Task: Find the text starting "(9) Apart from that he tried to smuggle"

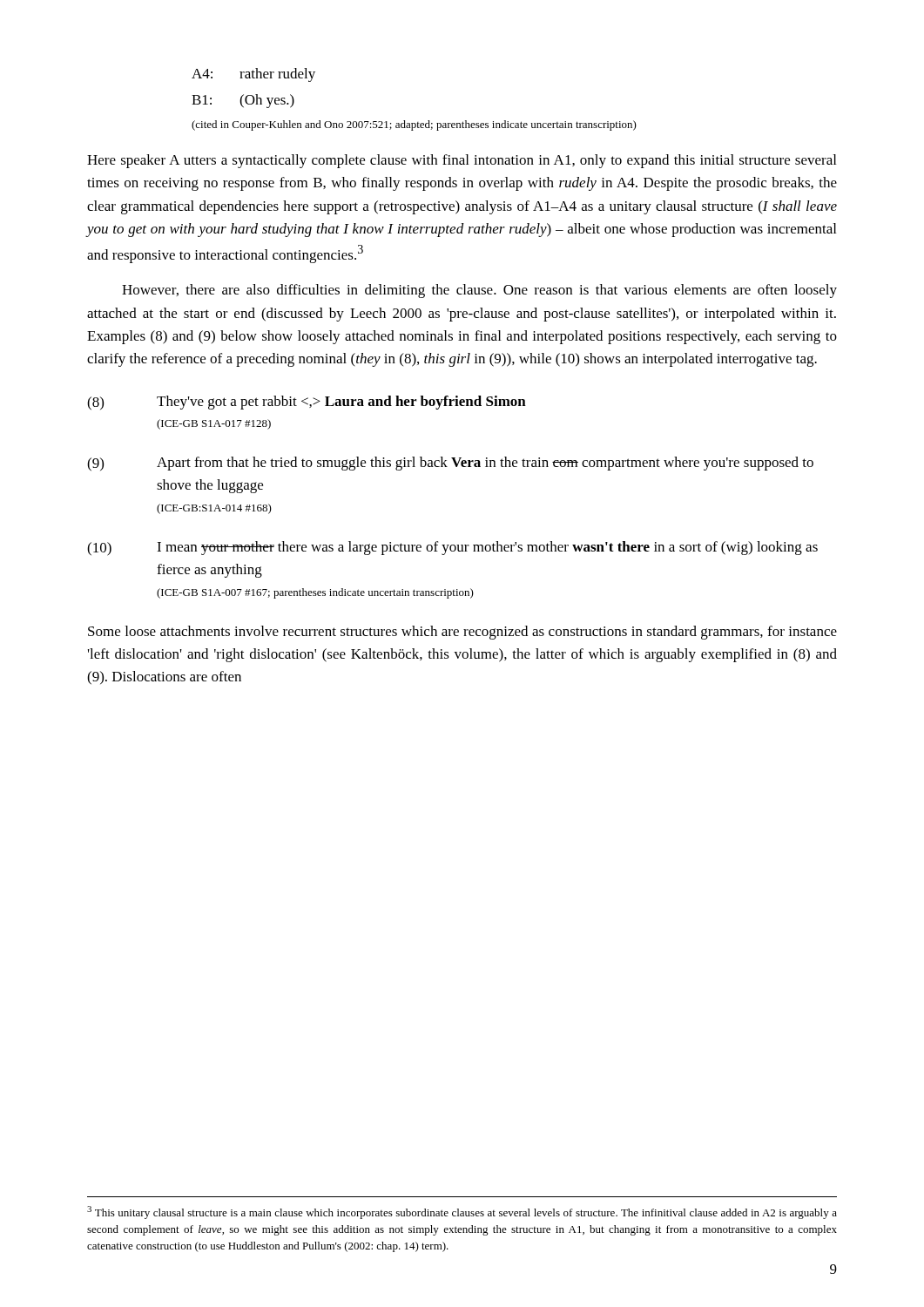Action: pos(450,464)
